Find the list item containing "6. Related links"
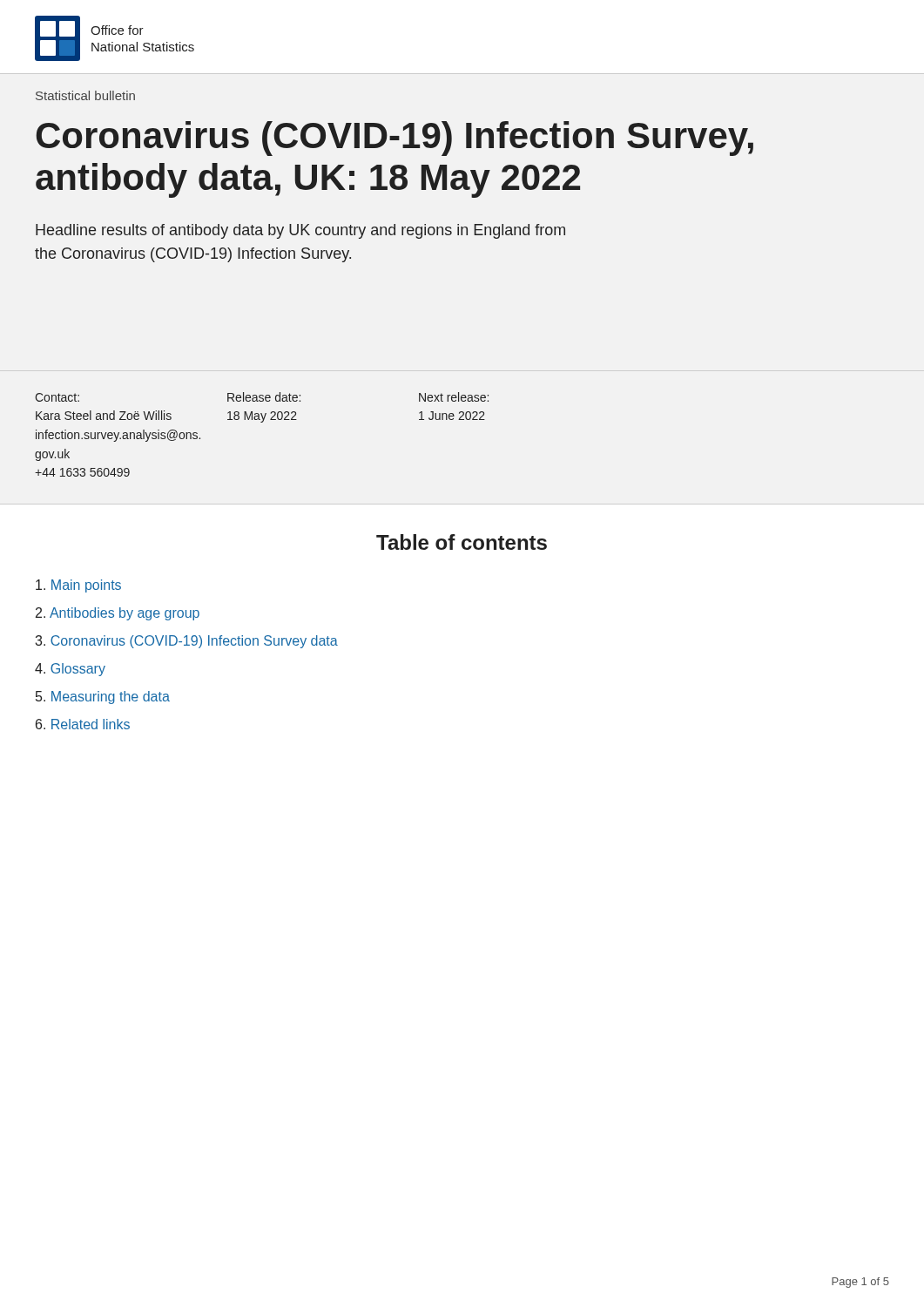The image size is (924, 1307). tap(82, 725)
